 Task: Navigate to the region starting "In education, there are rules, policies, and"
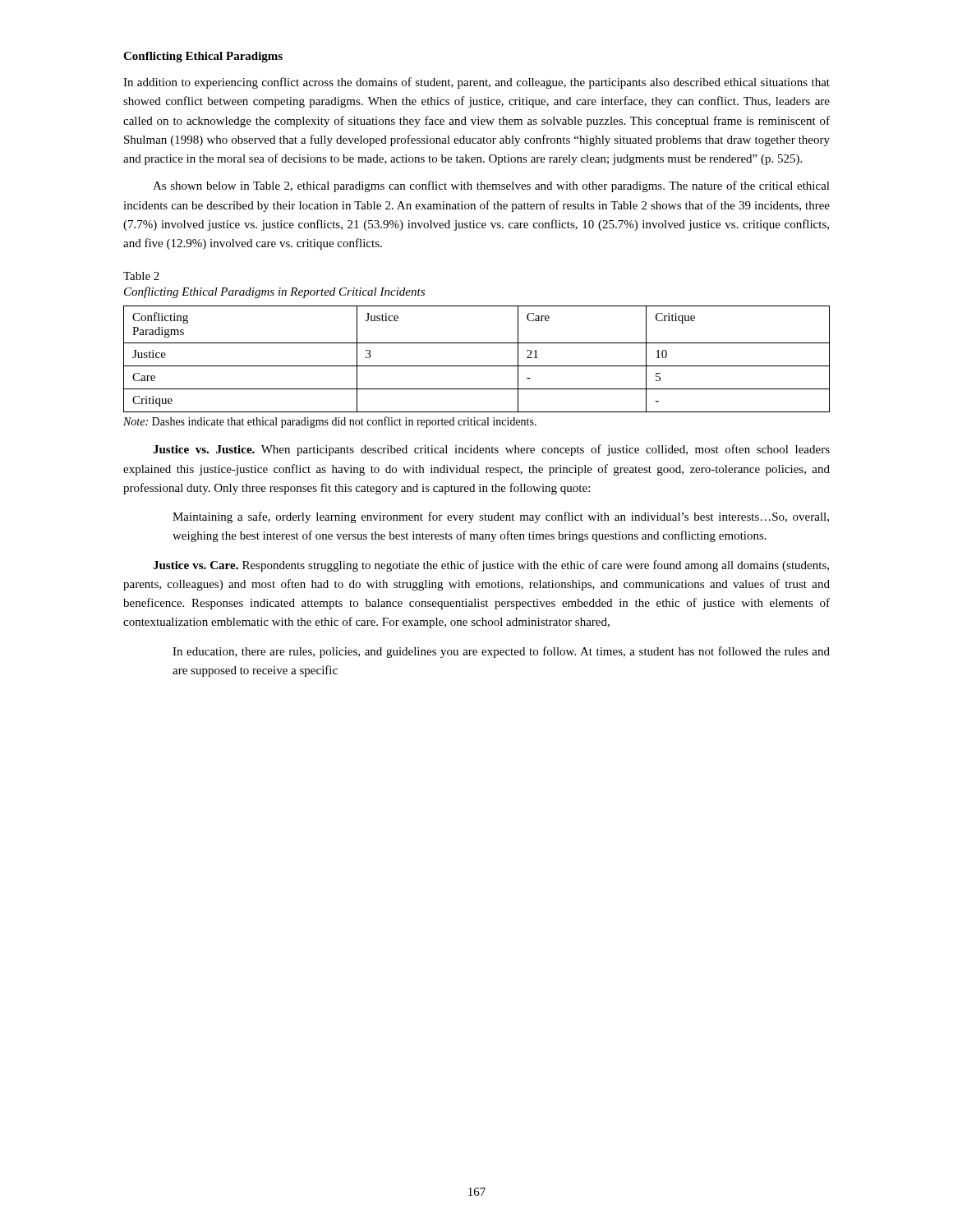[501, 660]
